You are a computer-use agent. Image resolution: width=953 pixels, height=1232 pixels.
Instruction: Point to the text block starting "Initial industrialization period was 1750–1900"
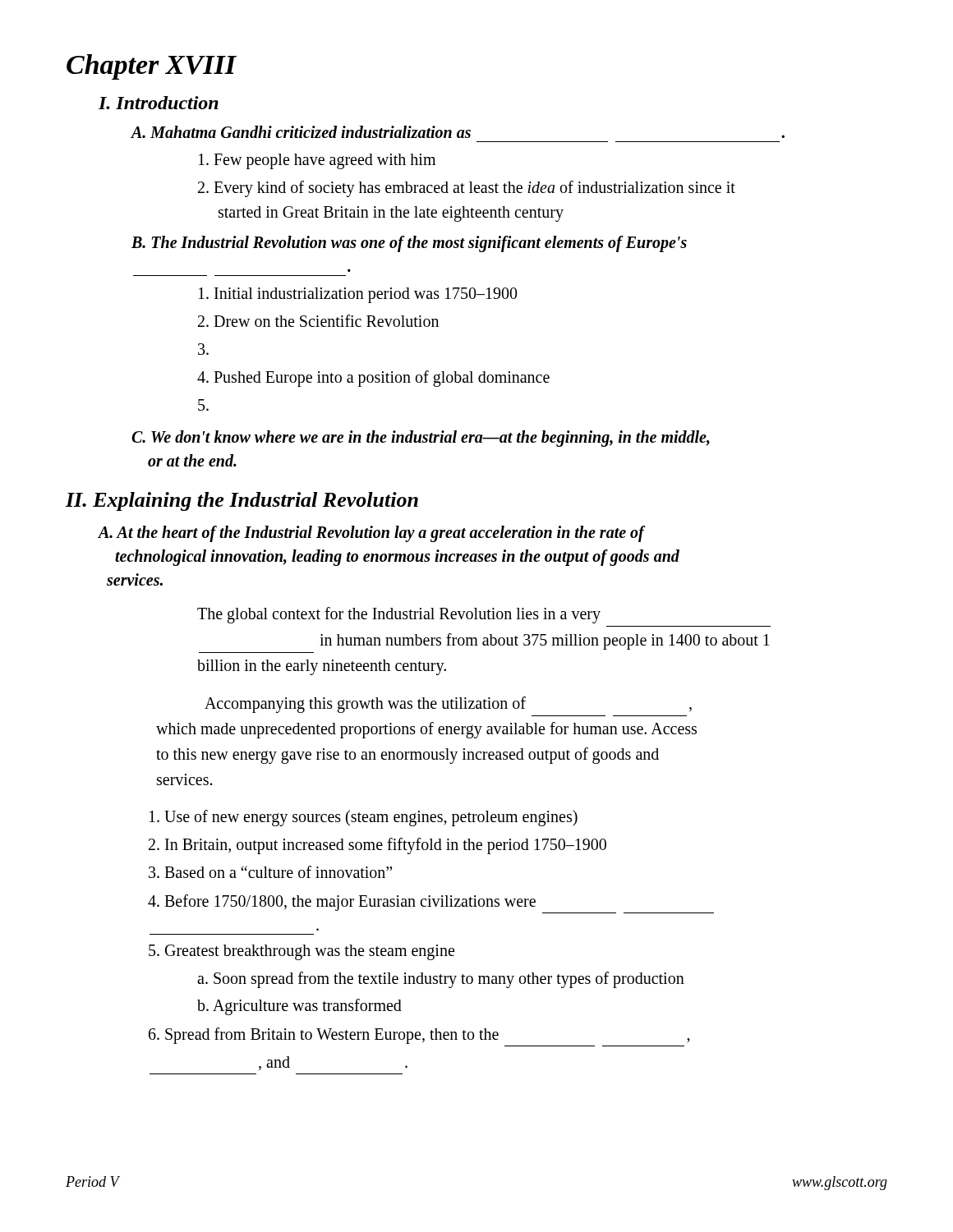click(357, 293)
